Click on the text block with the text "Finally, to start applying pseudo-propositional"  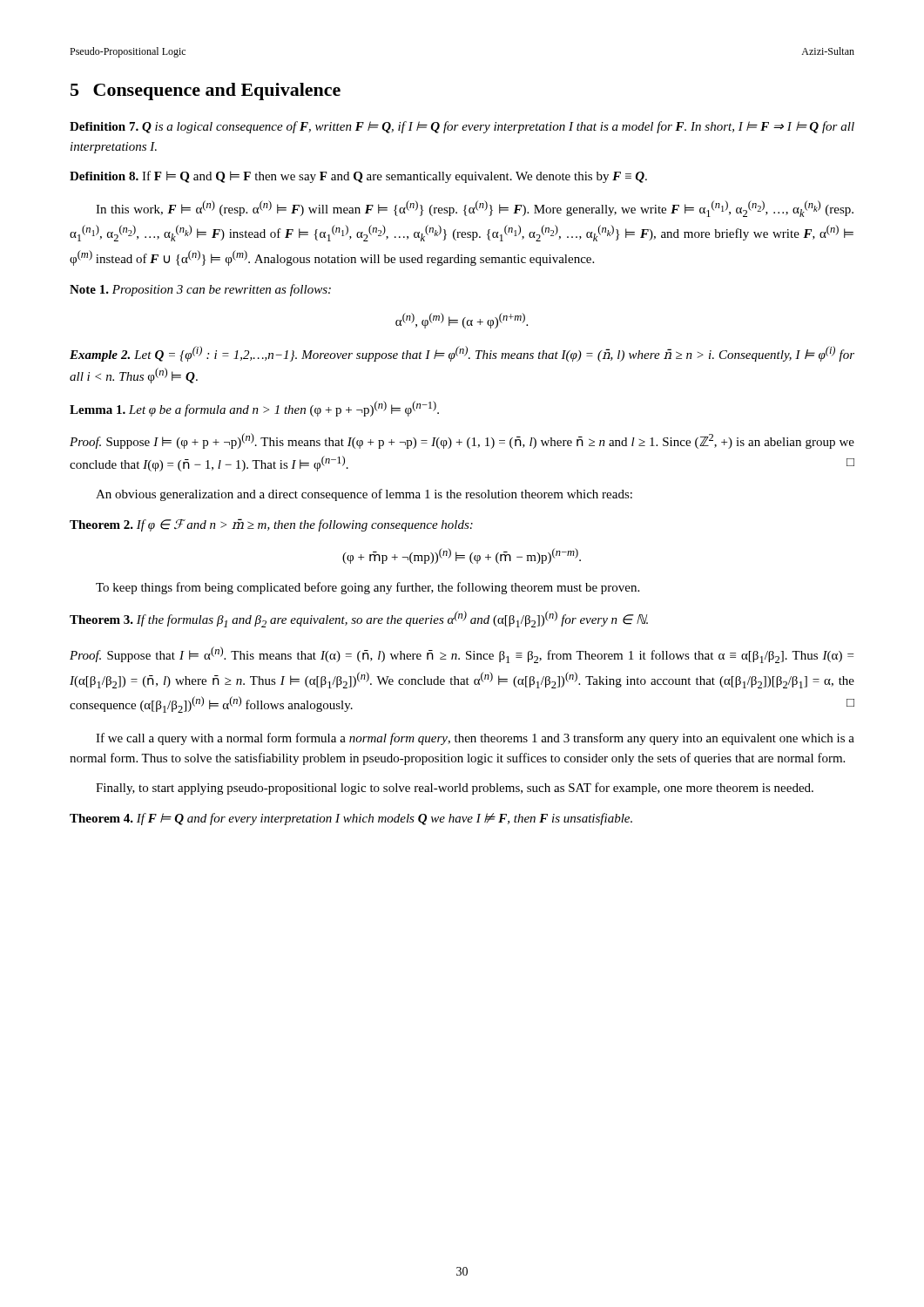pos(462,788)
